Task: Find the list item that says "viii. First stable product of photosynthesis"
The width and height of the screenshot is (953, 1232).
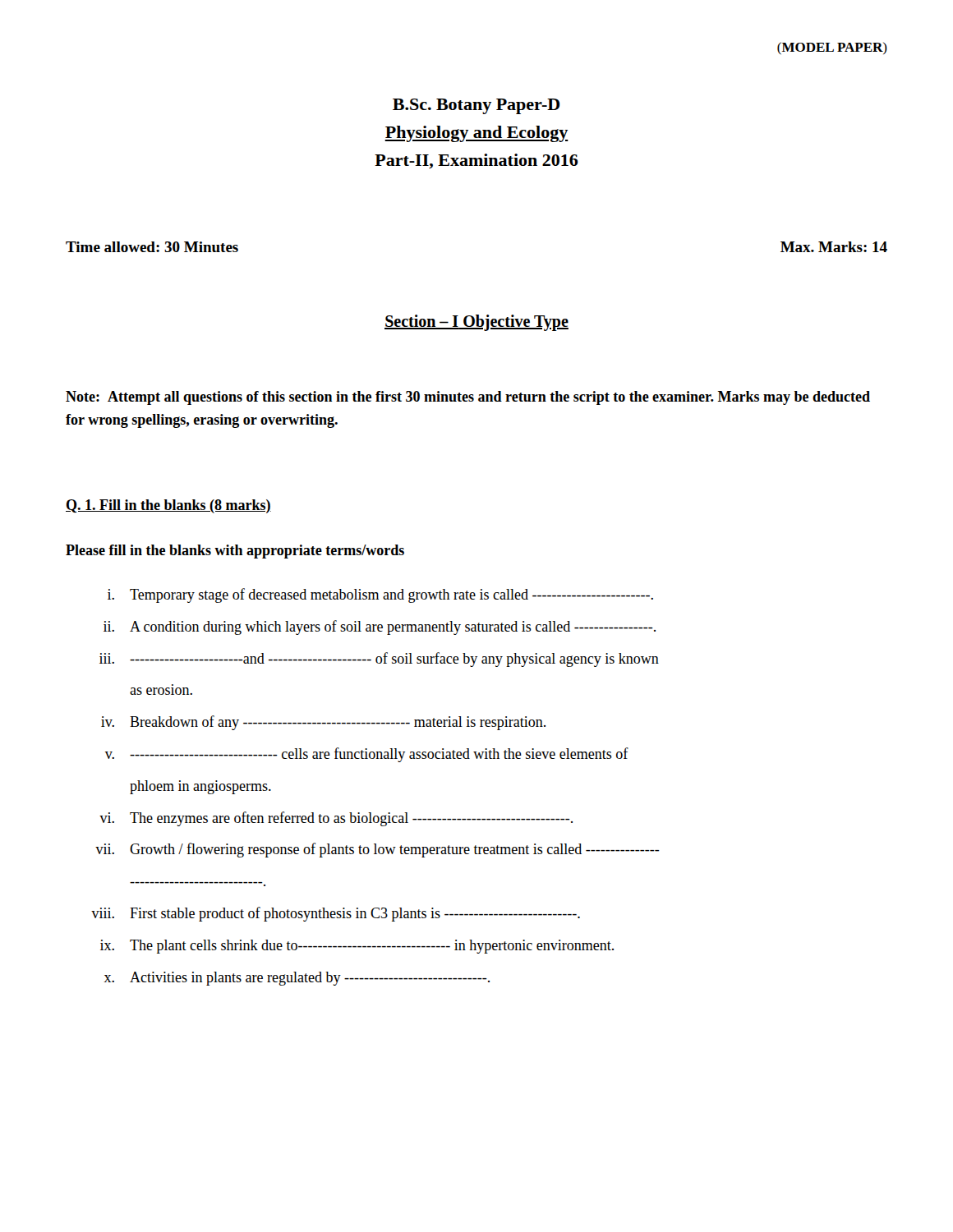Action: (476, 914)
